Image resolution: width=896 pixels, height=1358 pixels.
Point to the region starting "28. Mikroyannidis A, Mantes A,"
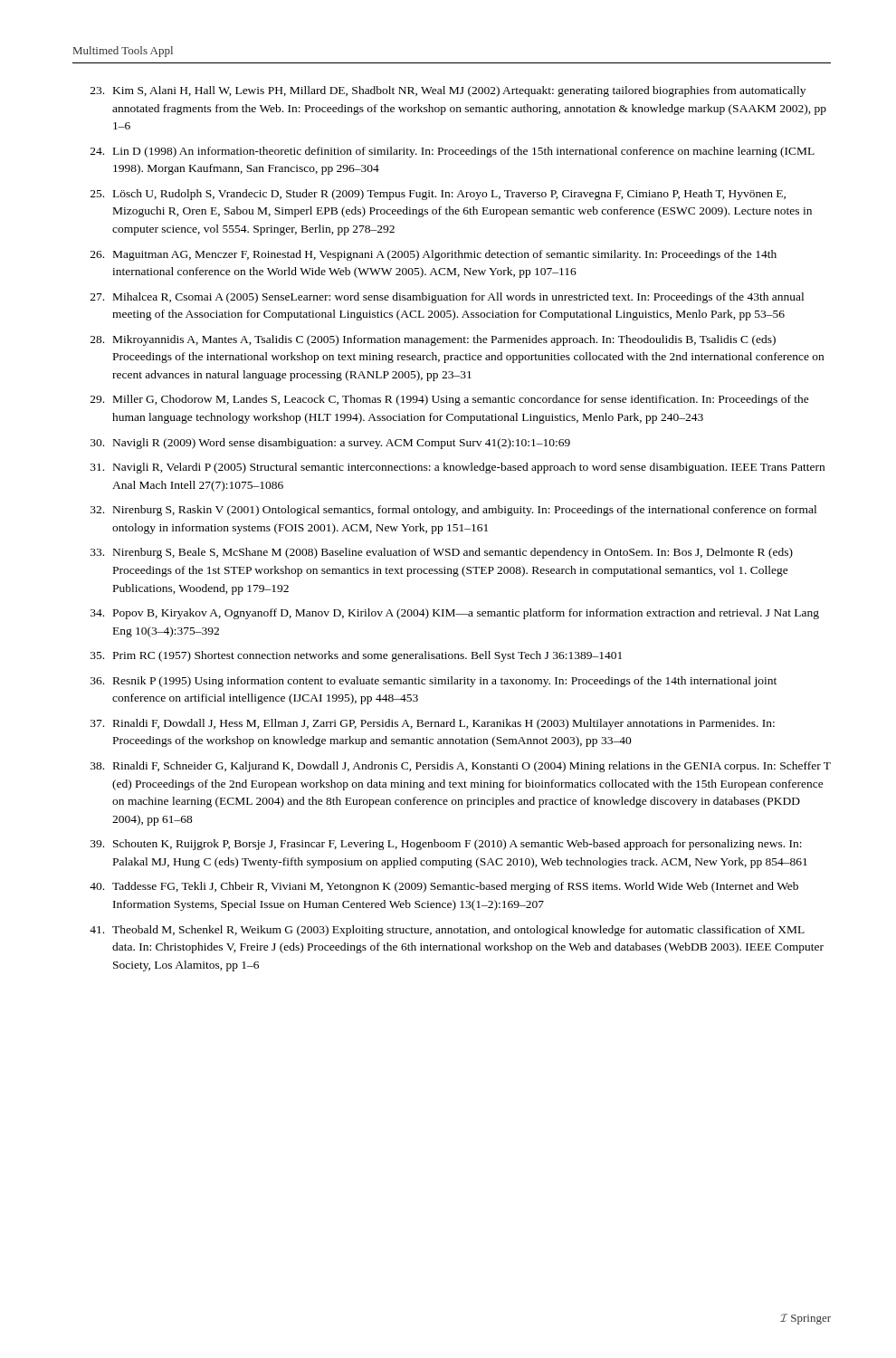point(452,357)
